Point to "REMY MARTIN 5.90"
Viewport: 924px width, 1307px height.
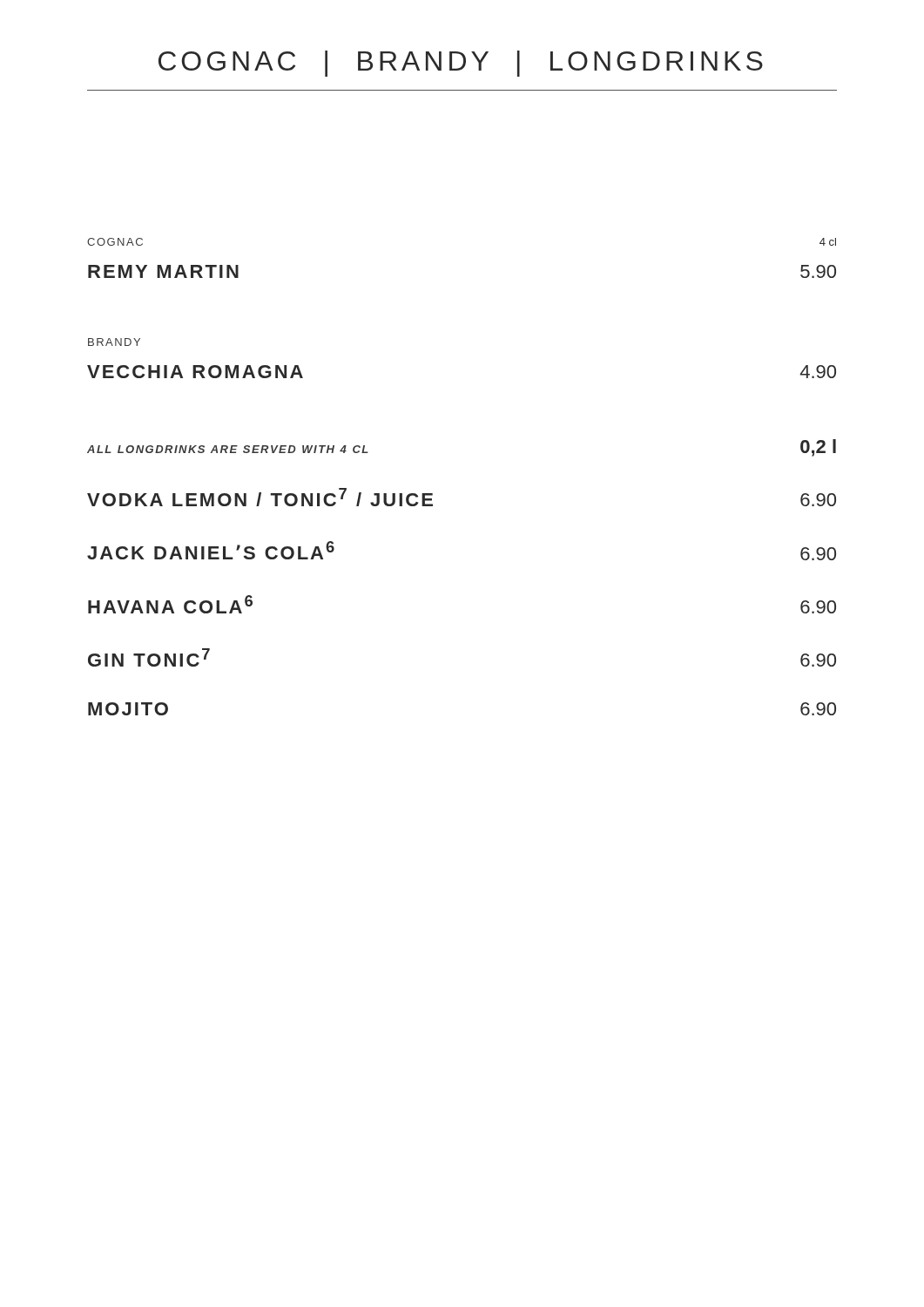[x=163, y=271]
